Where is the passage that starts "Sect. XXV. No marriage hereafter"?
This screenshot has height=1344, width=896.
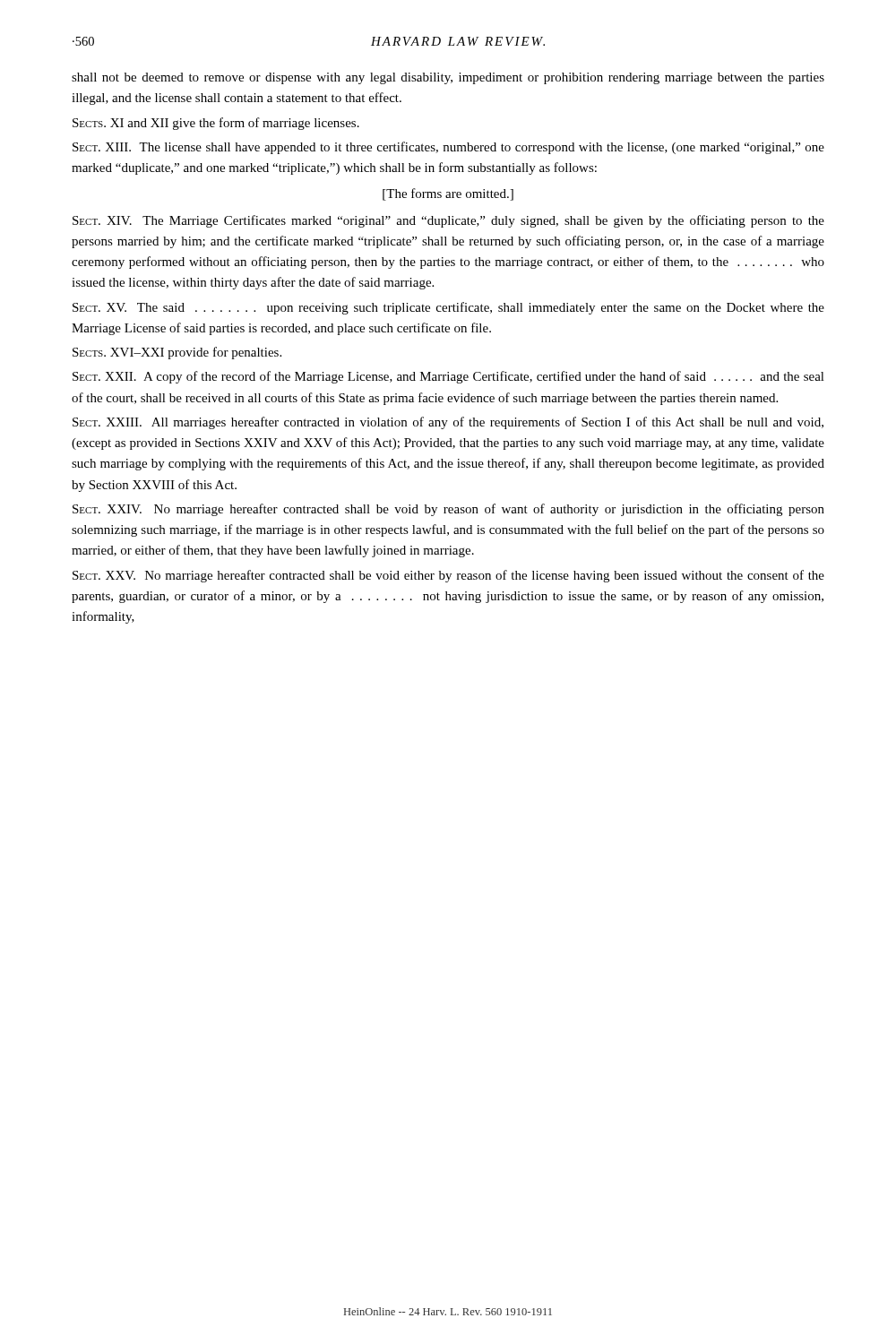[x=448, y=596]
